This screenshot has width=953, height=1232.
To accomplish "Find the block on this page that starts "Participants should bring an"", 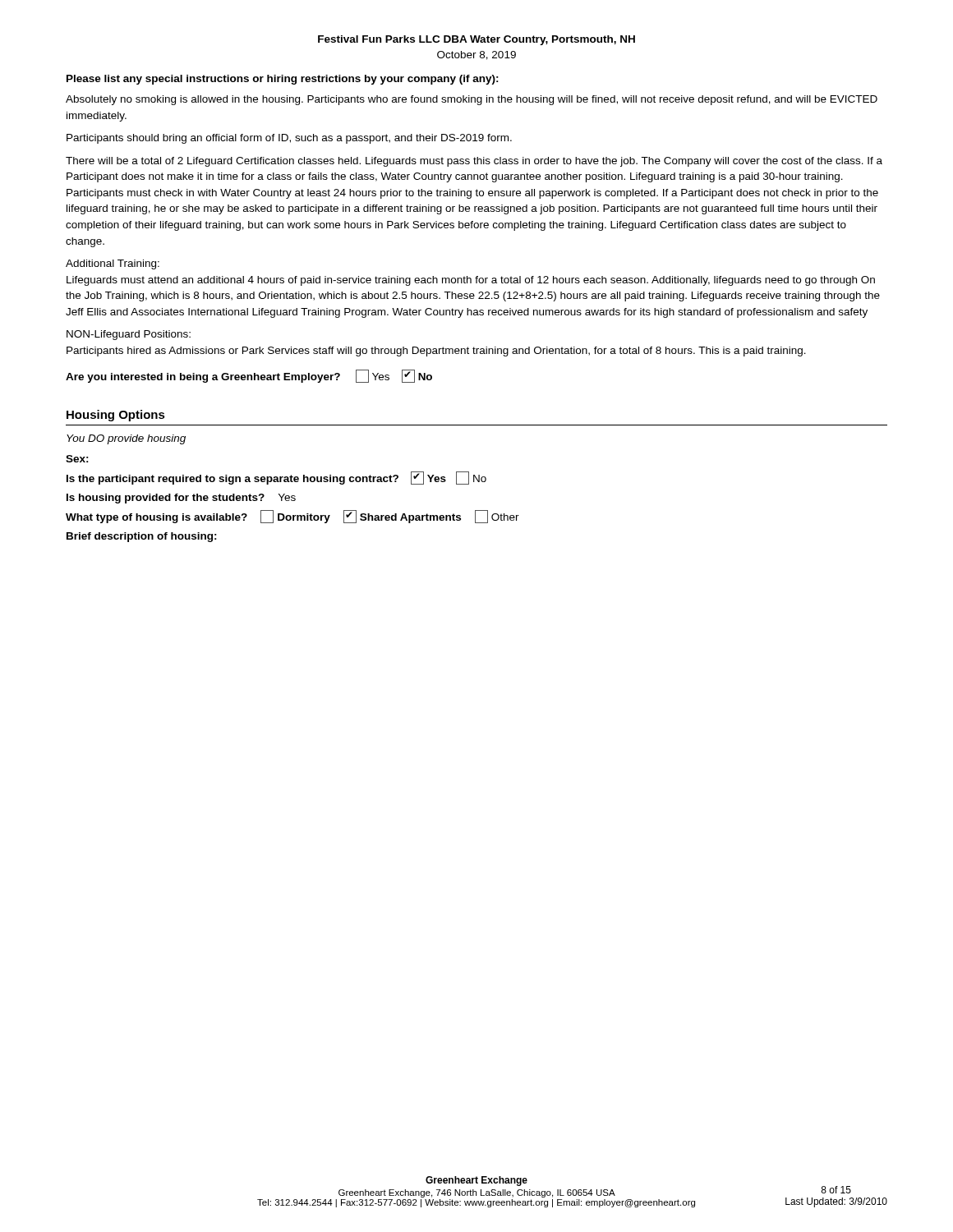I will [289, 138].
